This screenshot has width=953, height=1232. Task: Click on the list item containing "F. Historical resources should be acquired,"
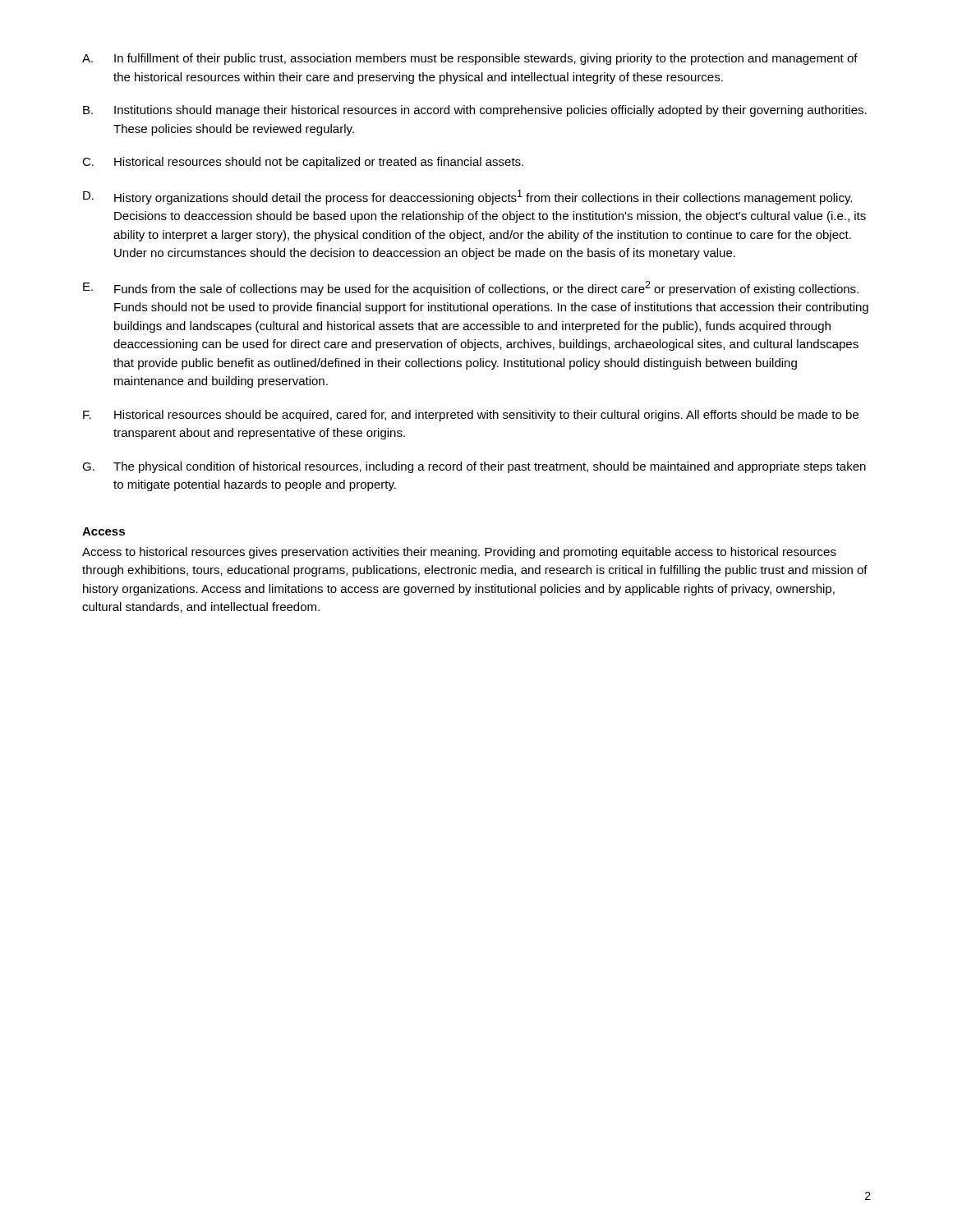pos(476,424)
